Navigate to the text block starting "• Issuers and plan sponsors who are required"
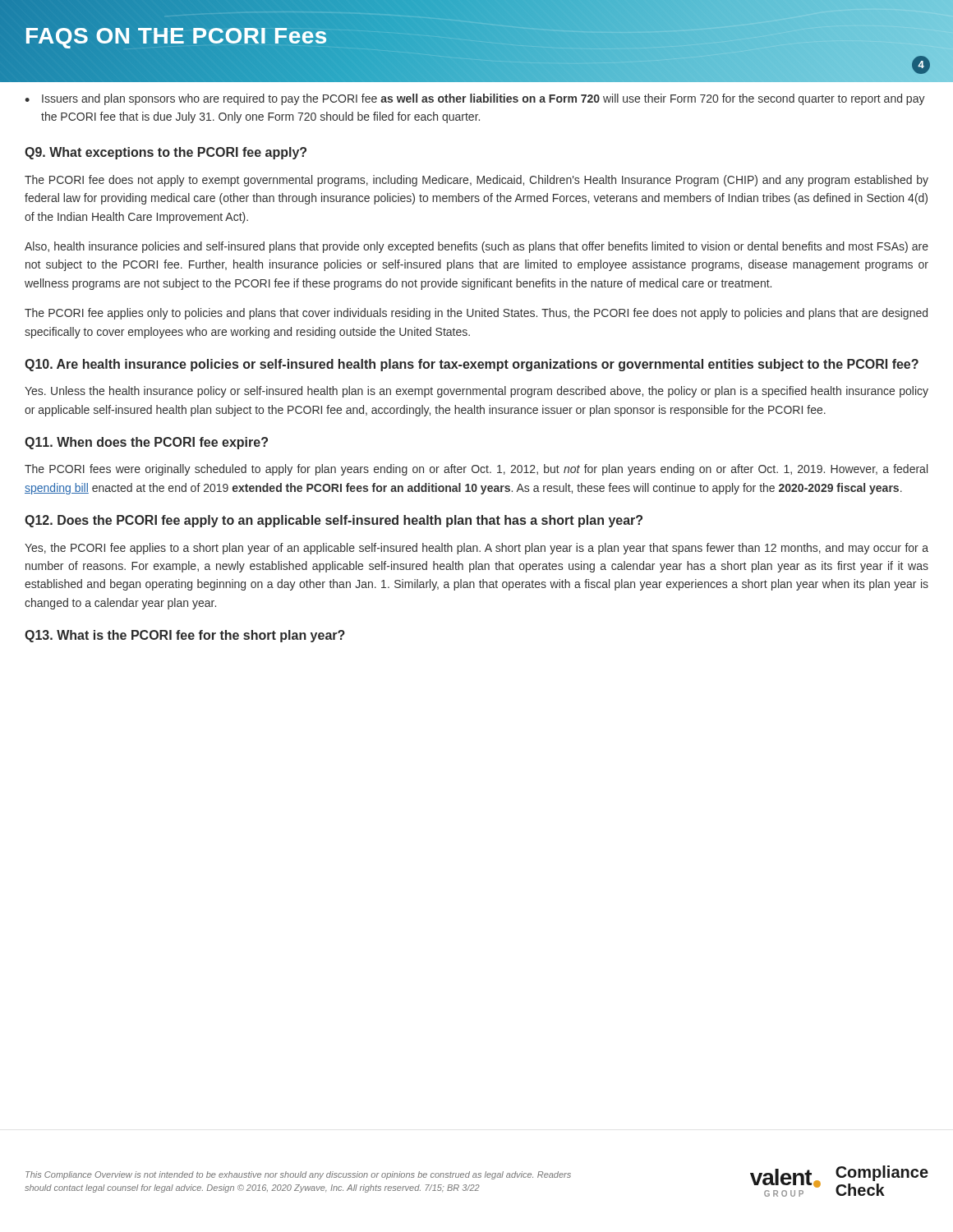Screen dimensions: 1232x953 pos(476,108)
